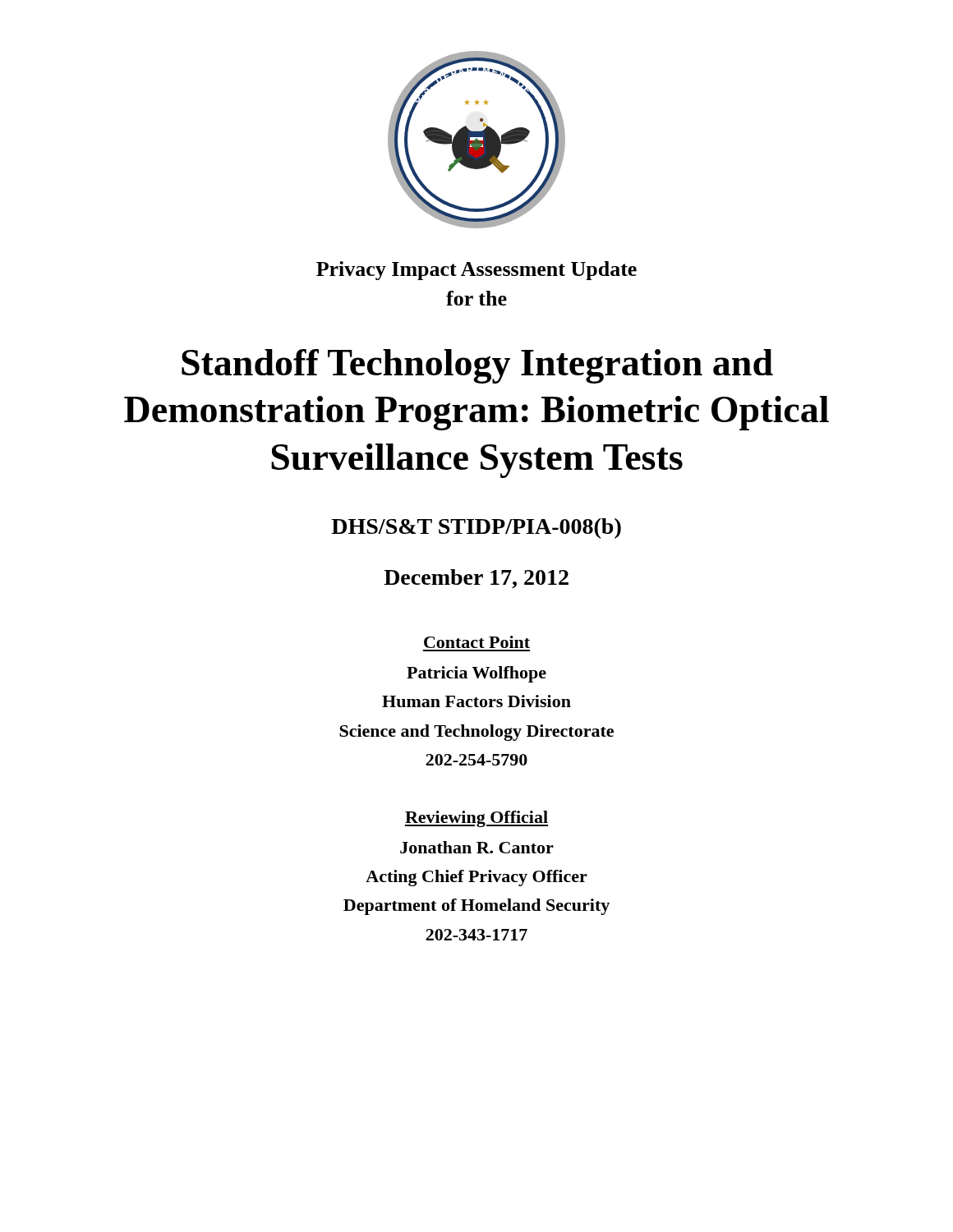
Task: Click on the text that says "December 17, 2012"
Action: click(476, 577)
